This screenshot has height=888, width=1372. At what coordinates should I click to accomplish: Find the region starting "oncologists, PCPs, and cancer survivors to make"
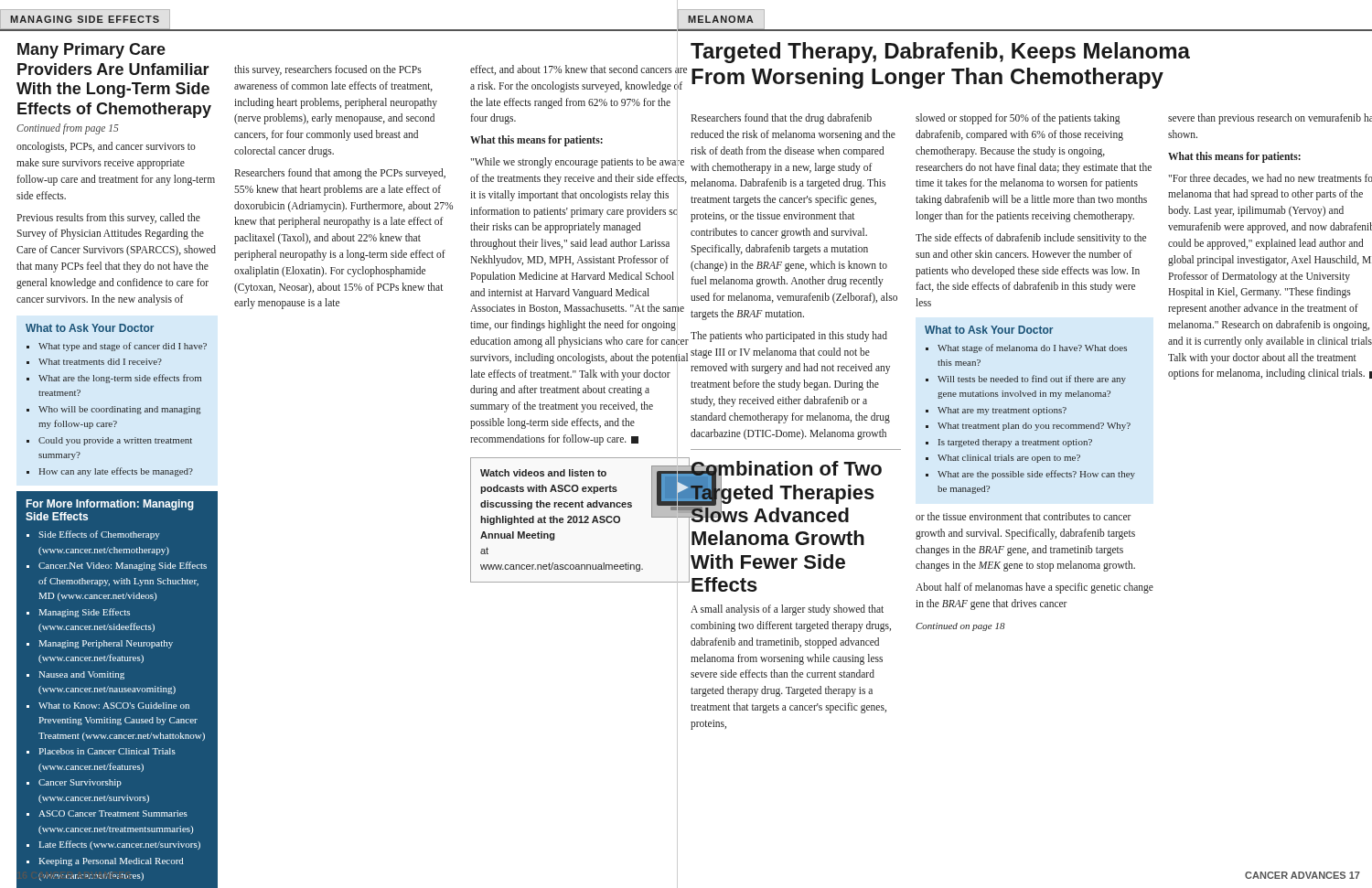[x=116, y=171]
